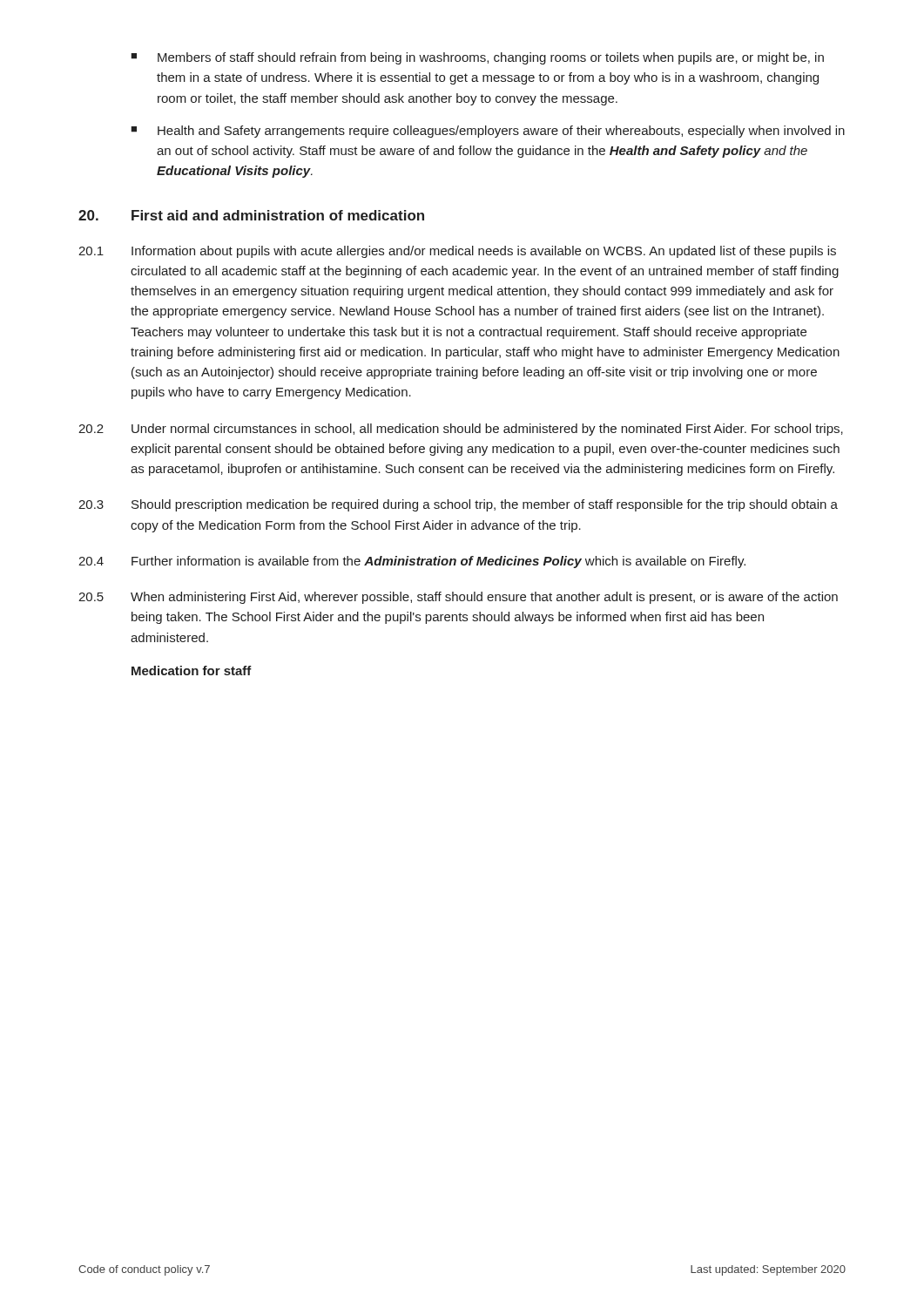Click the passage that begins "■ Members of staff should refrain"
This screenshot has height=1307, width=924.
488,77
